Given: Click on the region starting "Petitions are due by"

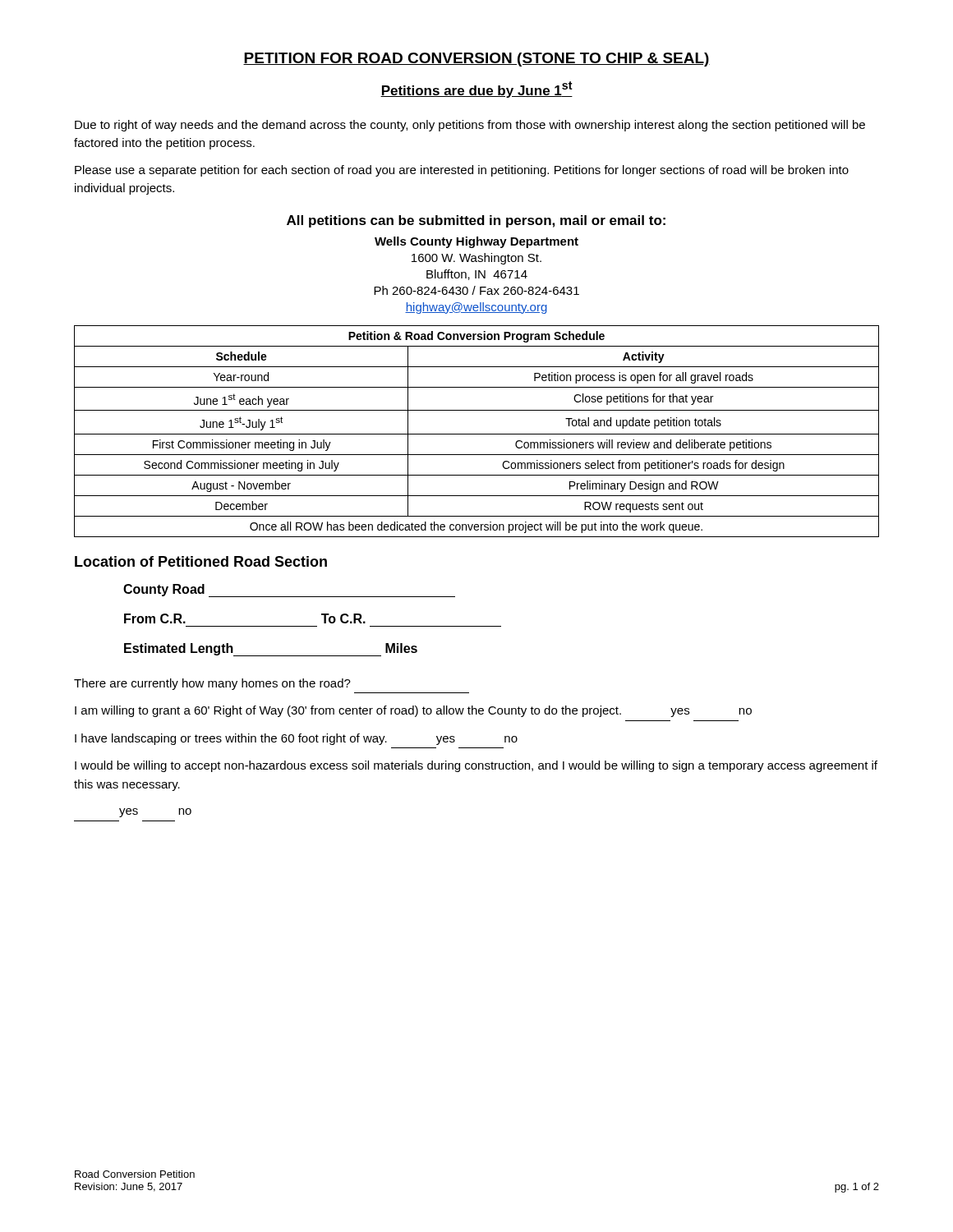Looking at the screenshot, I should click(x=476, y=89).
